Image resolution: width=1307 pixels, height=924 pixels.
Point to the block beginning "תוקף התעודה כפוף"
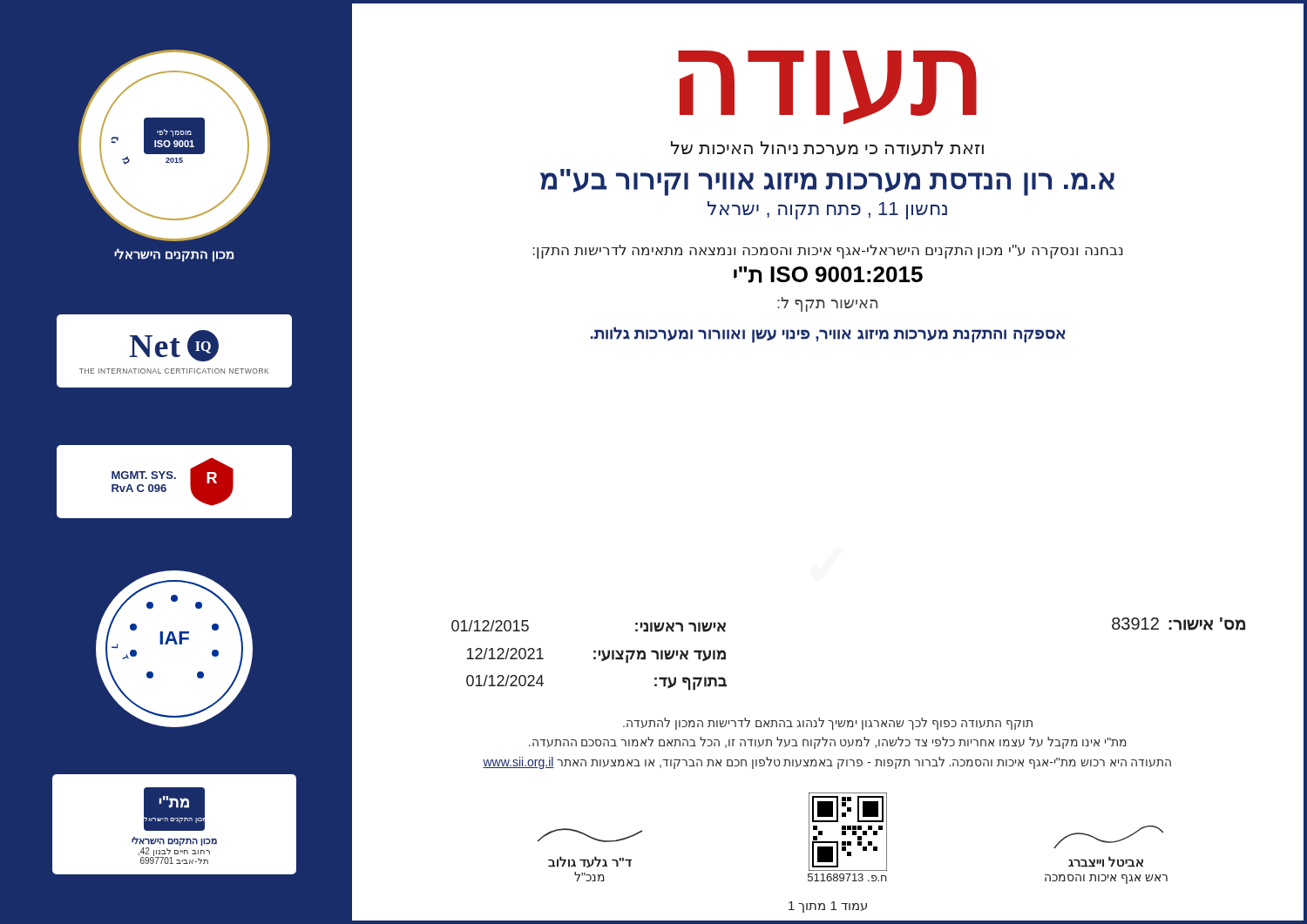tap(828, 742)
